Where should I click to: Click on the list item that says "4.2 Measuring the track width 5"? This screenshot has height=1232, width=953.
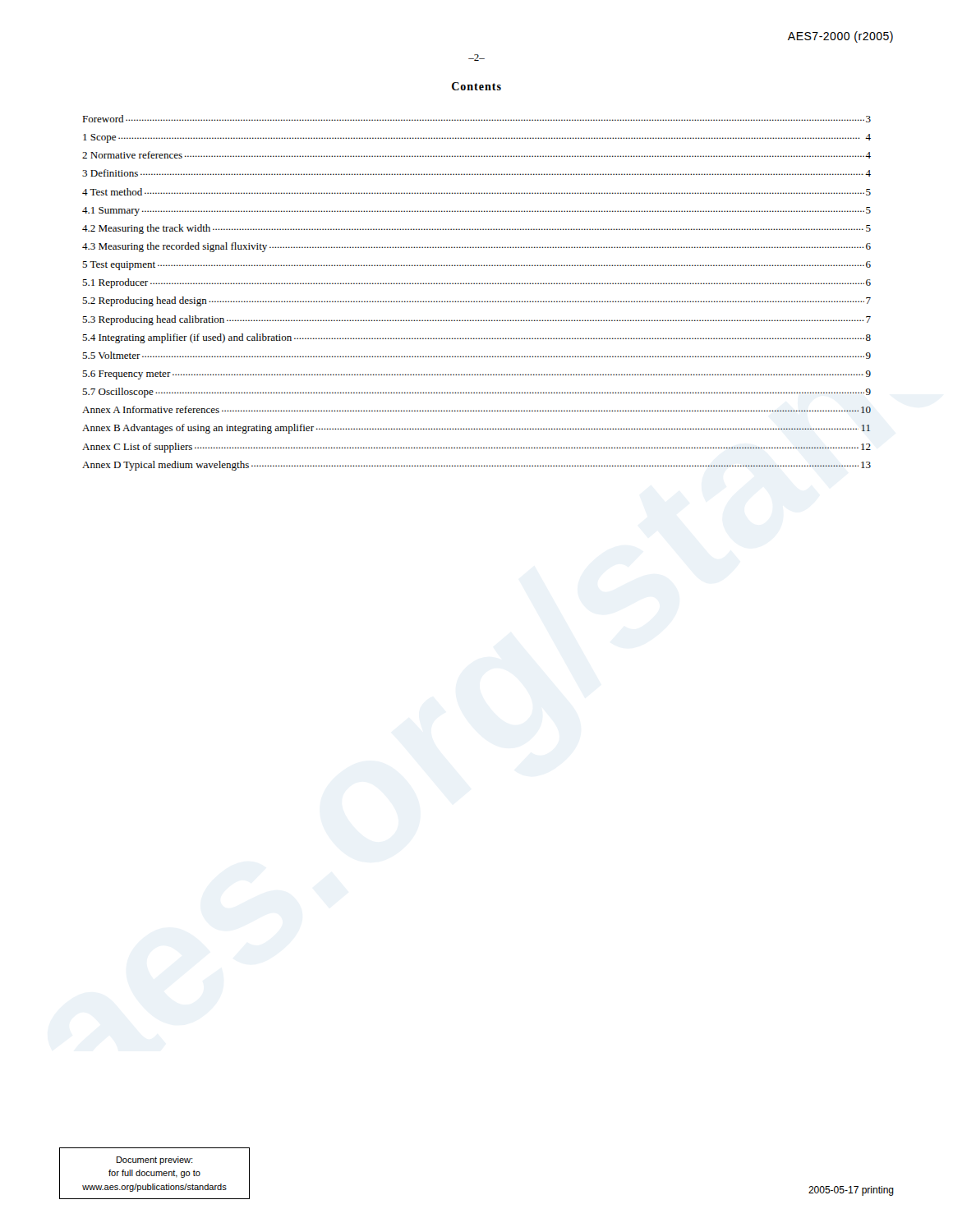pos(476,228)
